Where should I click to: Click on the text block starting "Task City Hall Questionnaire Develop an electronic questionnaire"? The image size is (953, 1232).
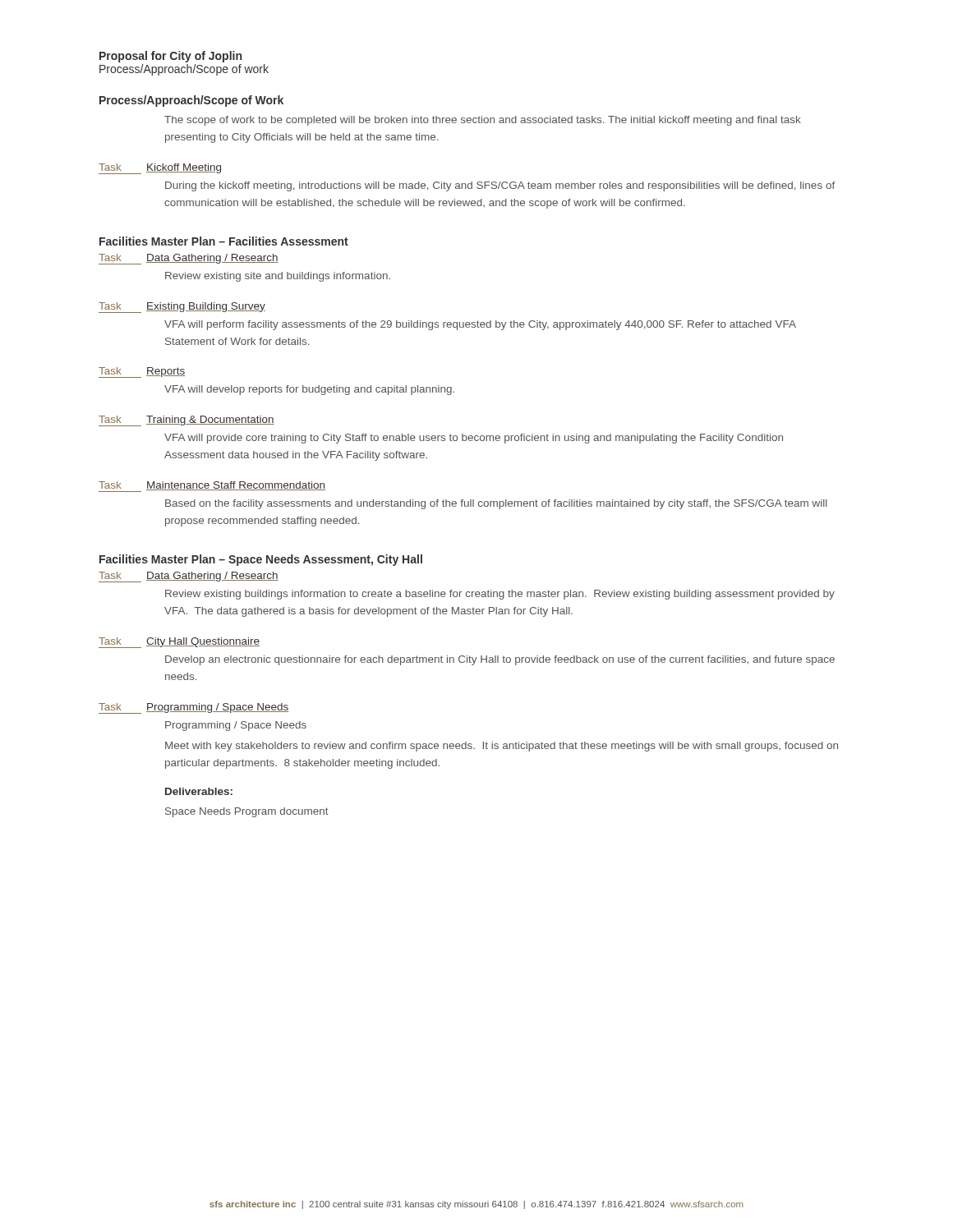tap(472, 660)
